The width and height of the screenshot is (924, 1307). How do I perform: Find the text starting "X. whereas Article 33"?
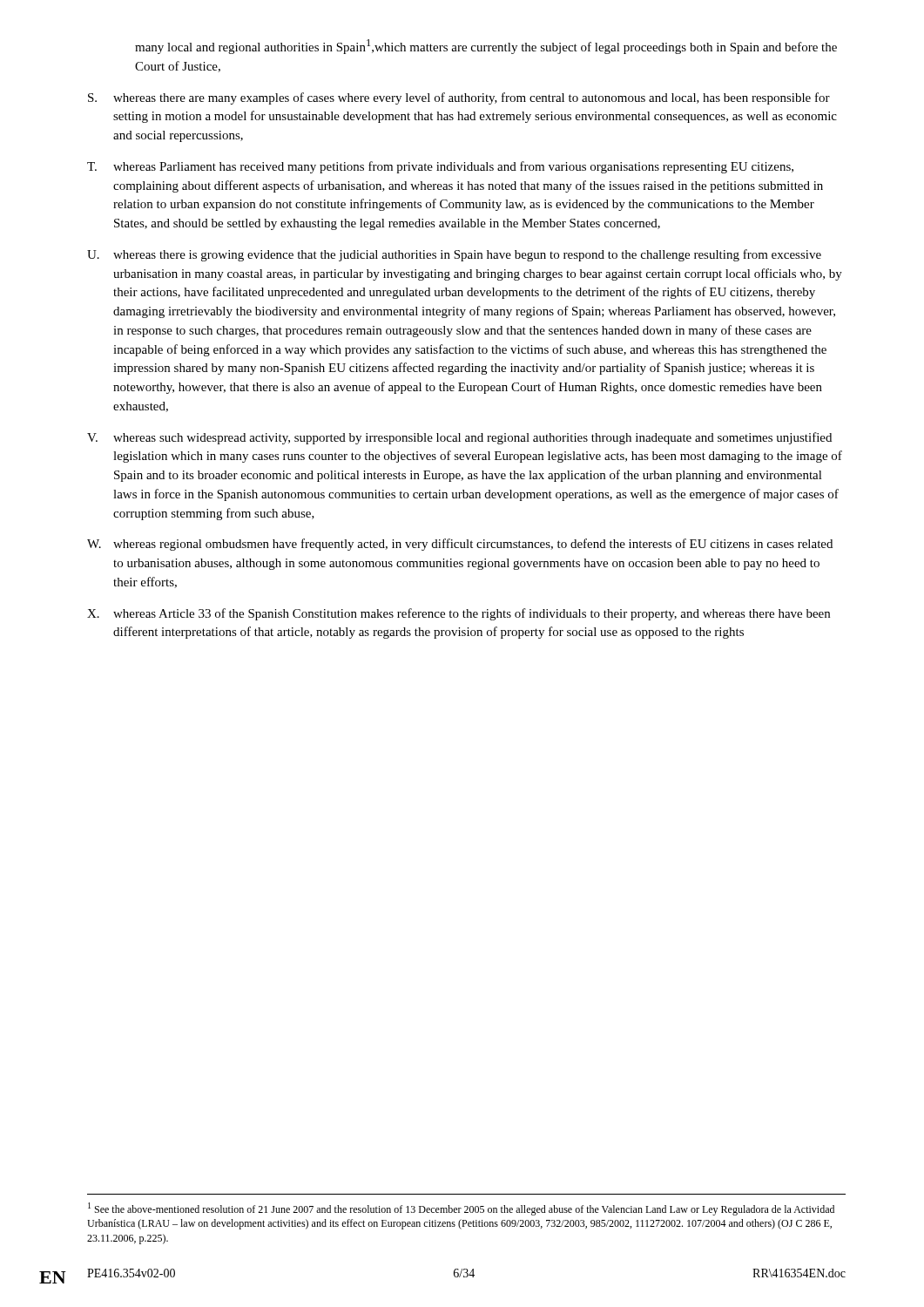[x=466, y=623]
